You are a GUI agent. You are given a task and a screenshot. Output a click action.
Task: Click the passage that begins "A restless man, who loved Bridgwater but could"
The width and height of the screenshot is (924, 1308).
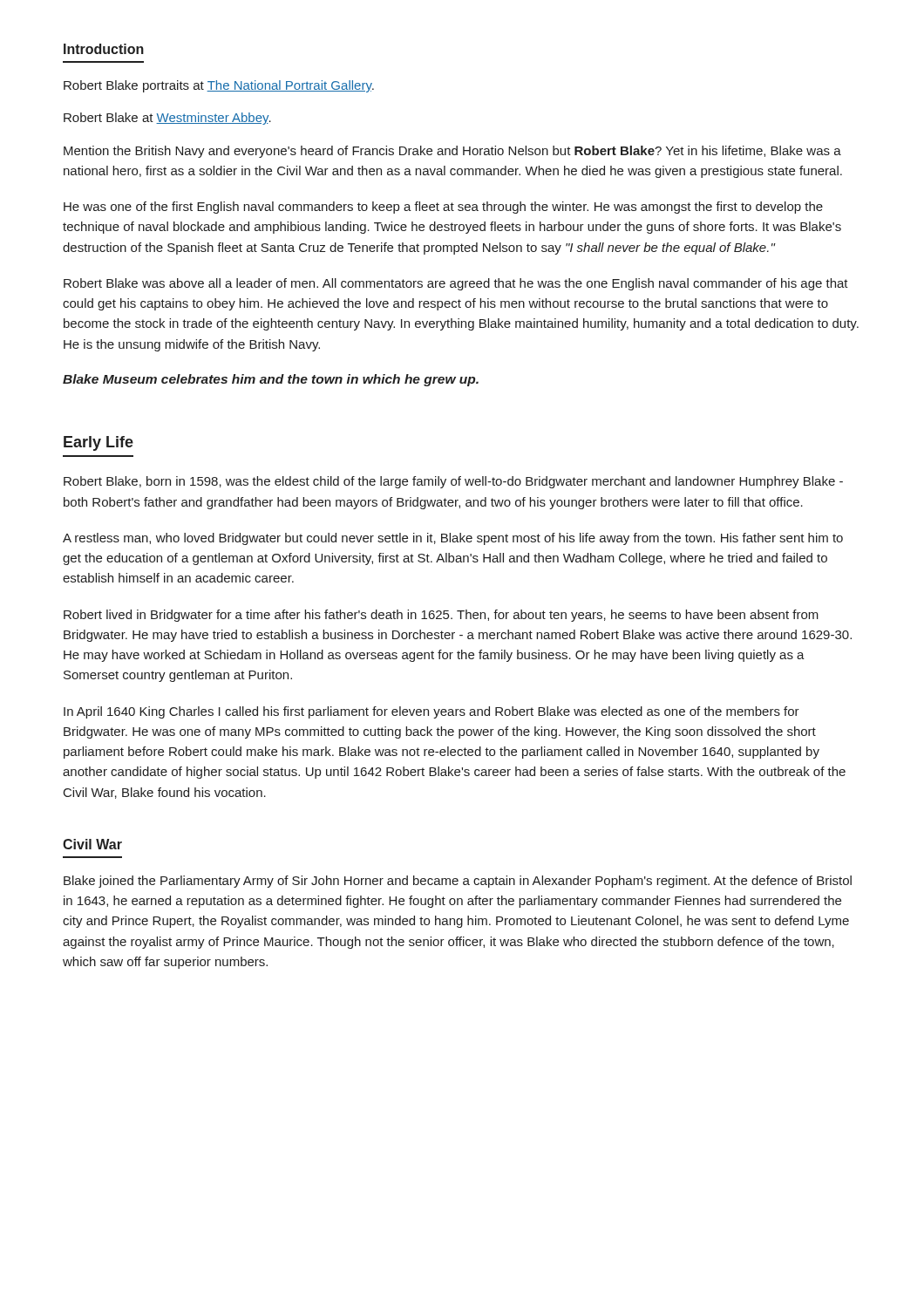coord(453,558)
